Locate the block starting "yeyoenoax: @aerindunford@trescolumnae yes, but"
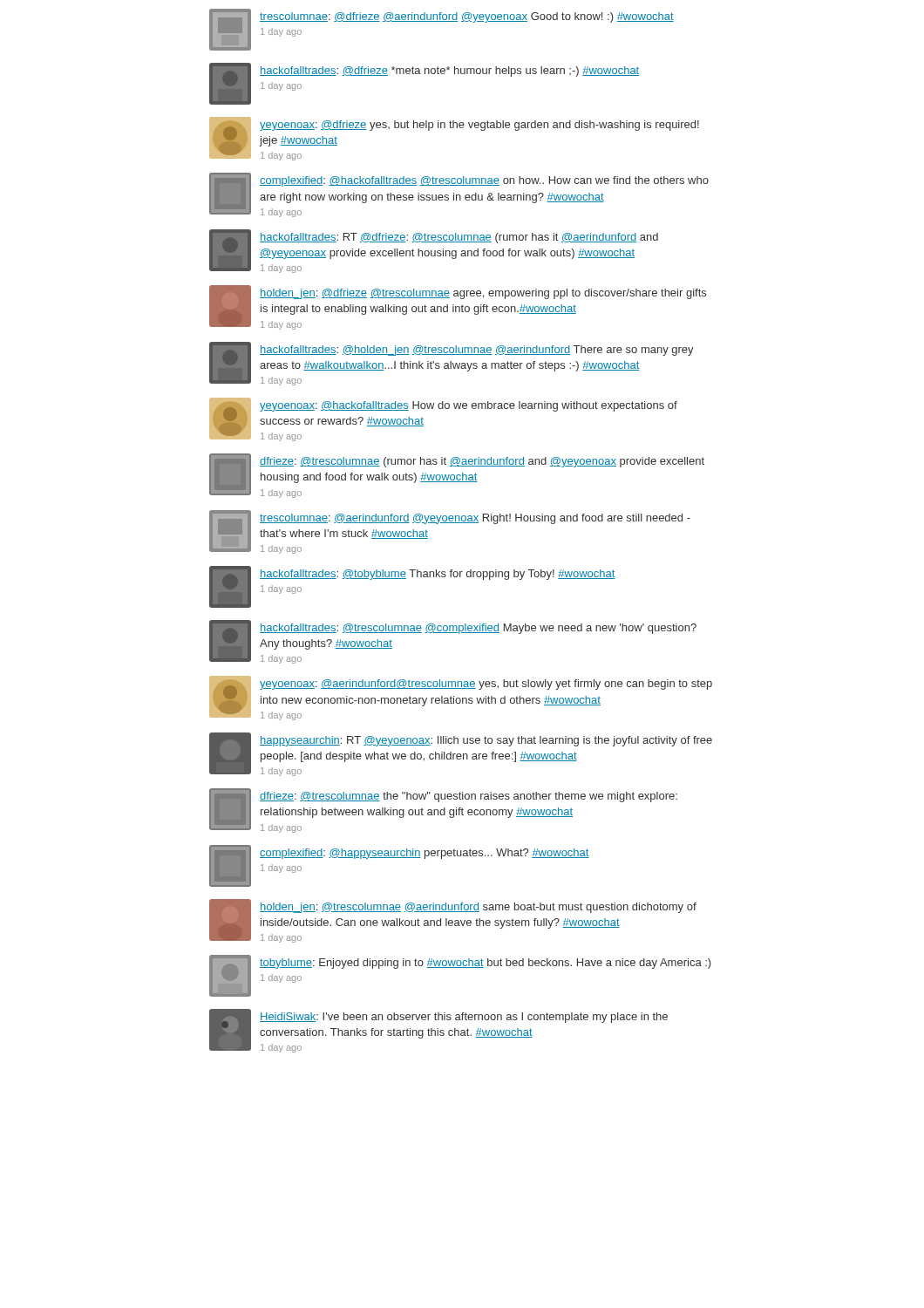The width and height of the screenshot is (924, 1308). click(462, 698)
